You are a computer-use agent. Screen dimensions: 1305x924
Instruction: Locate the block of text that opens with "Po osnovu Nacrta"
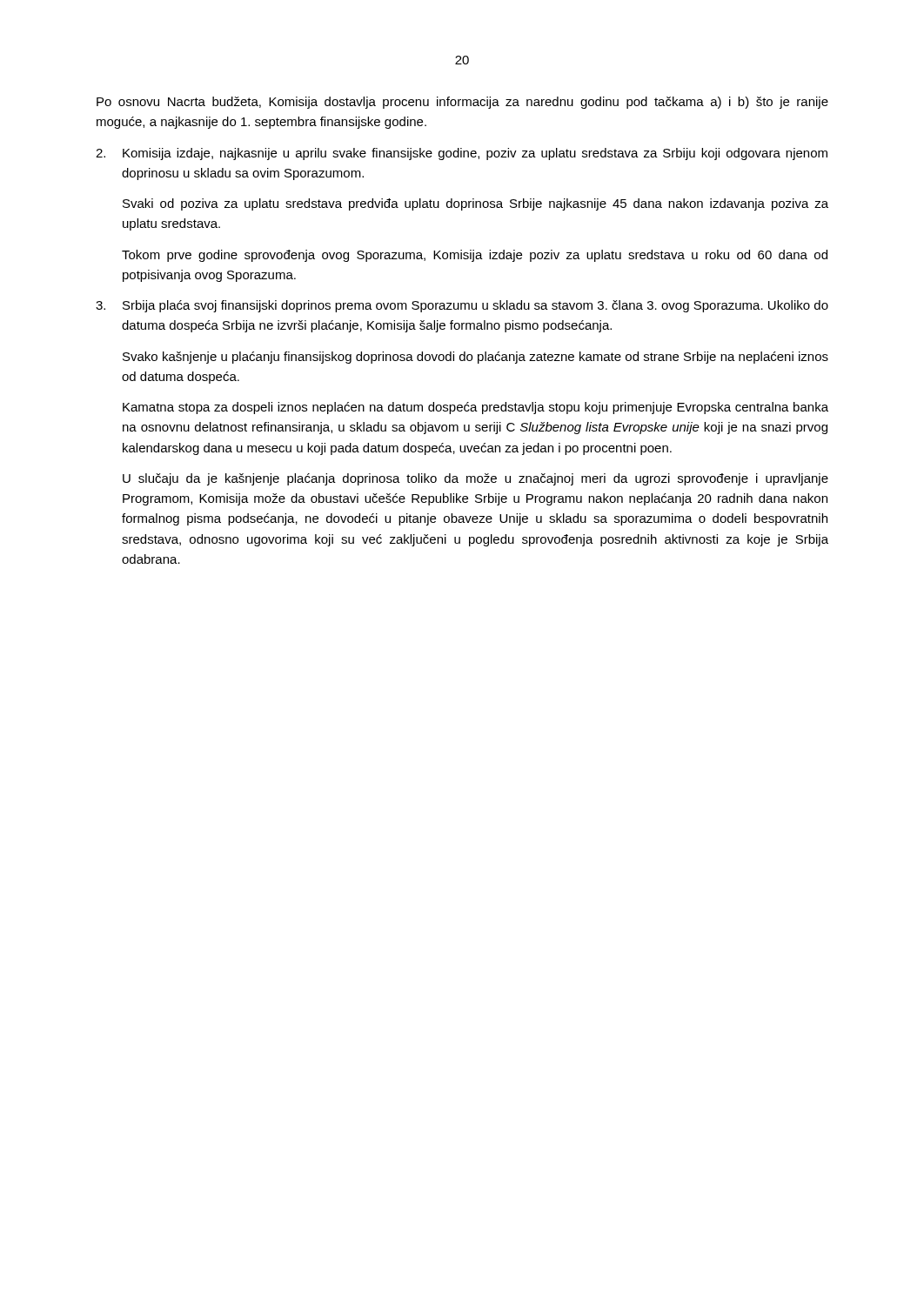point(462,111)
